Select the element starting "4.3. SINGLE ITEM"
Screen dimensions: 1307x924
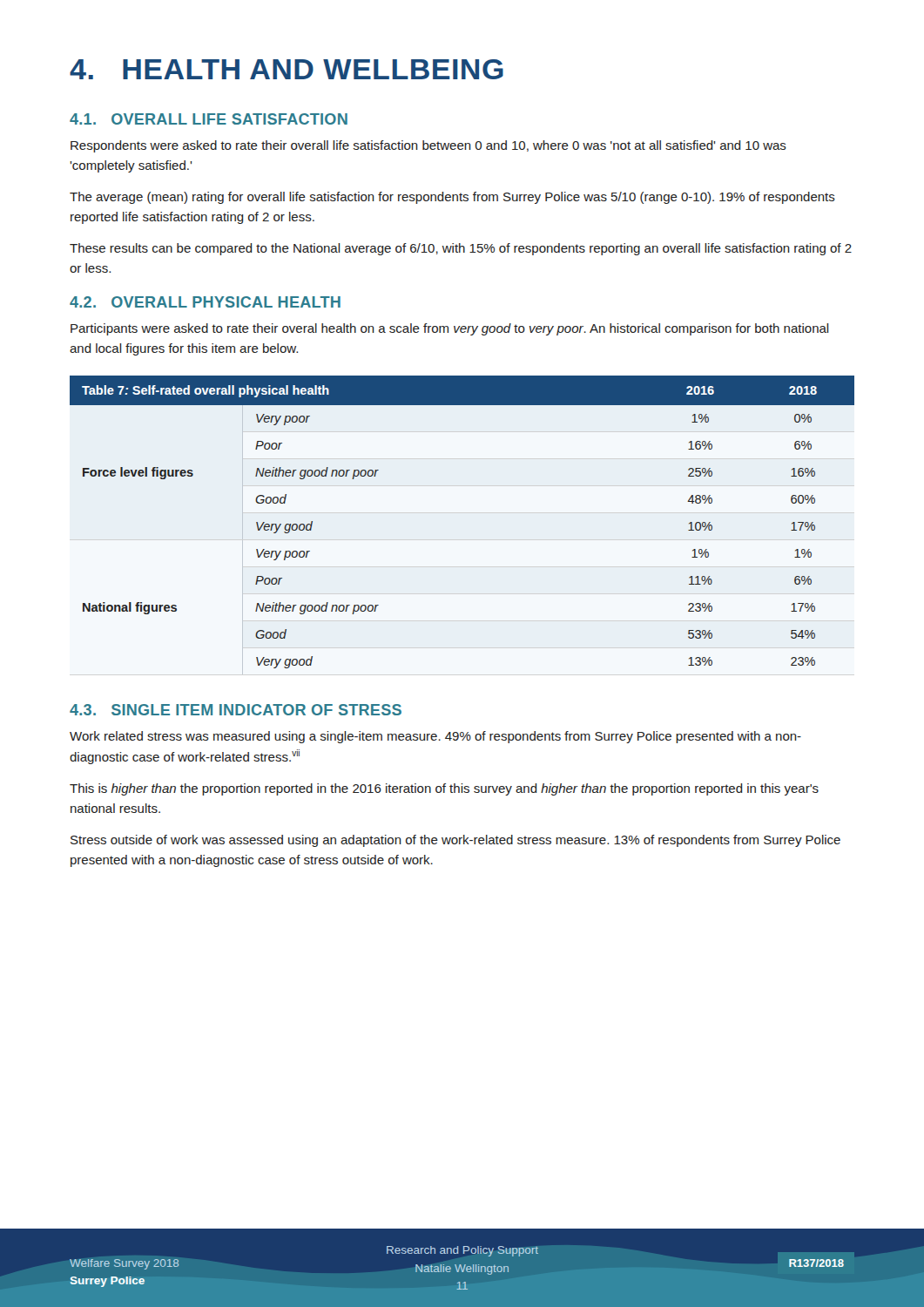236,710
